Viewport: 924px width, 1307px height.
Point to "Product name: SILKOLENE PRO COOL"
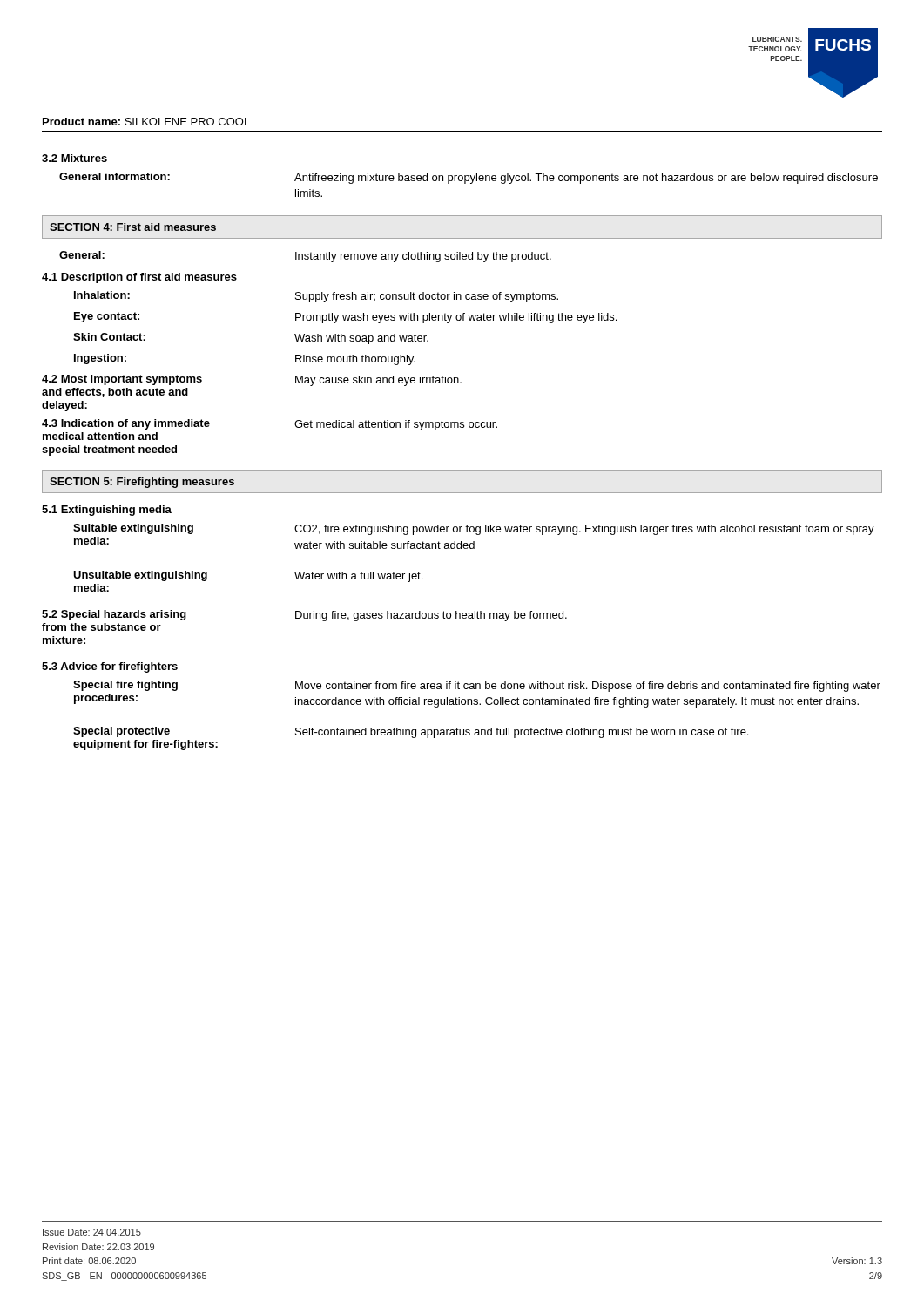pyautogui.click(x=146, y=122)
